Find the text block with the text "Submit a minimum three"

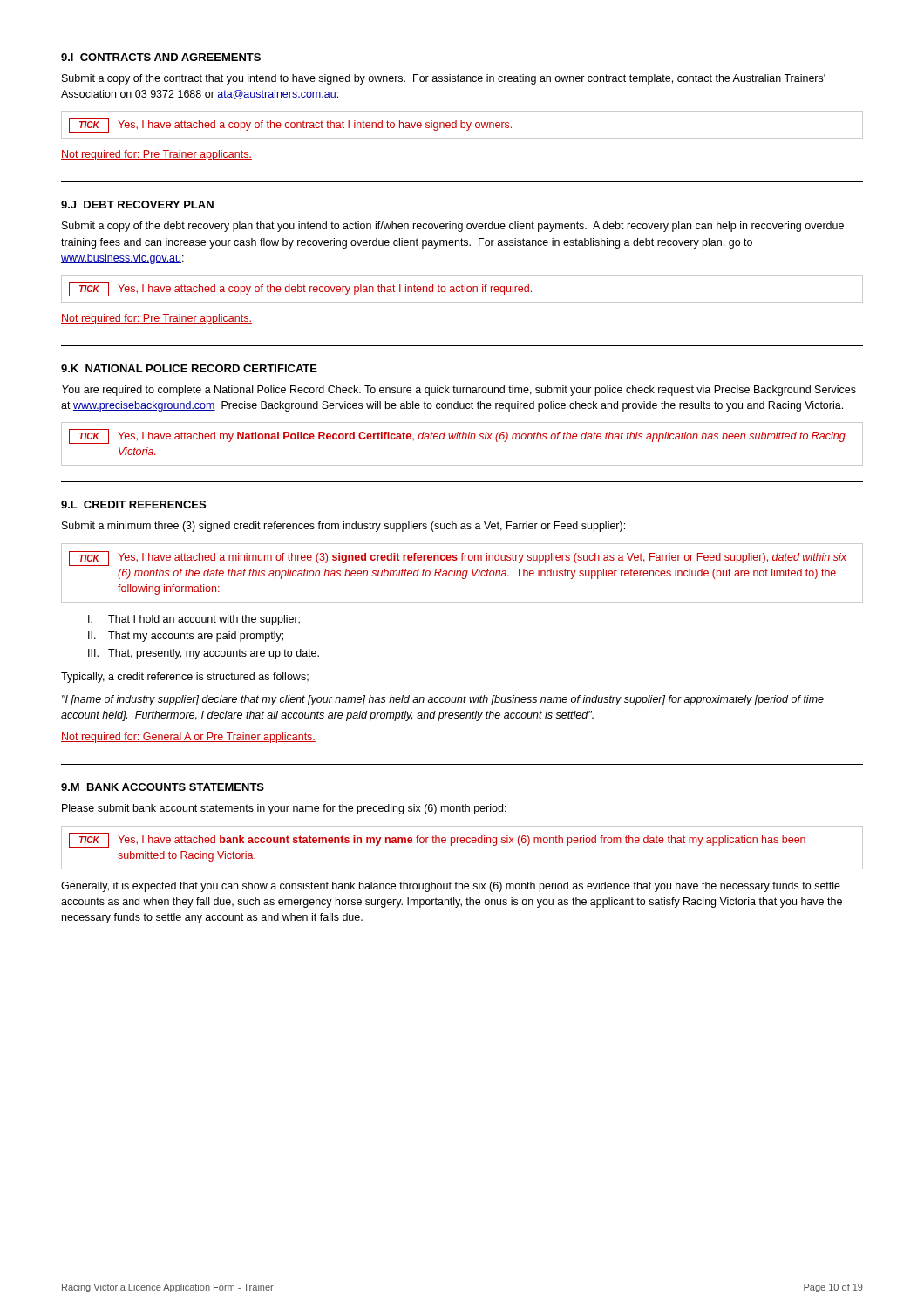tap(343, 526)
